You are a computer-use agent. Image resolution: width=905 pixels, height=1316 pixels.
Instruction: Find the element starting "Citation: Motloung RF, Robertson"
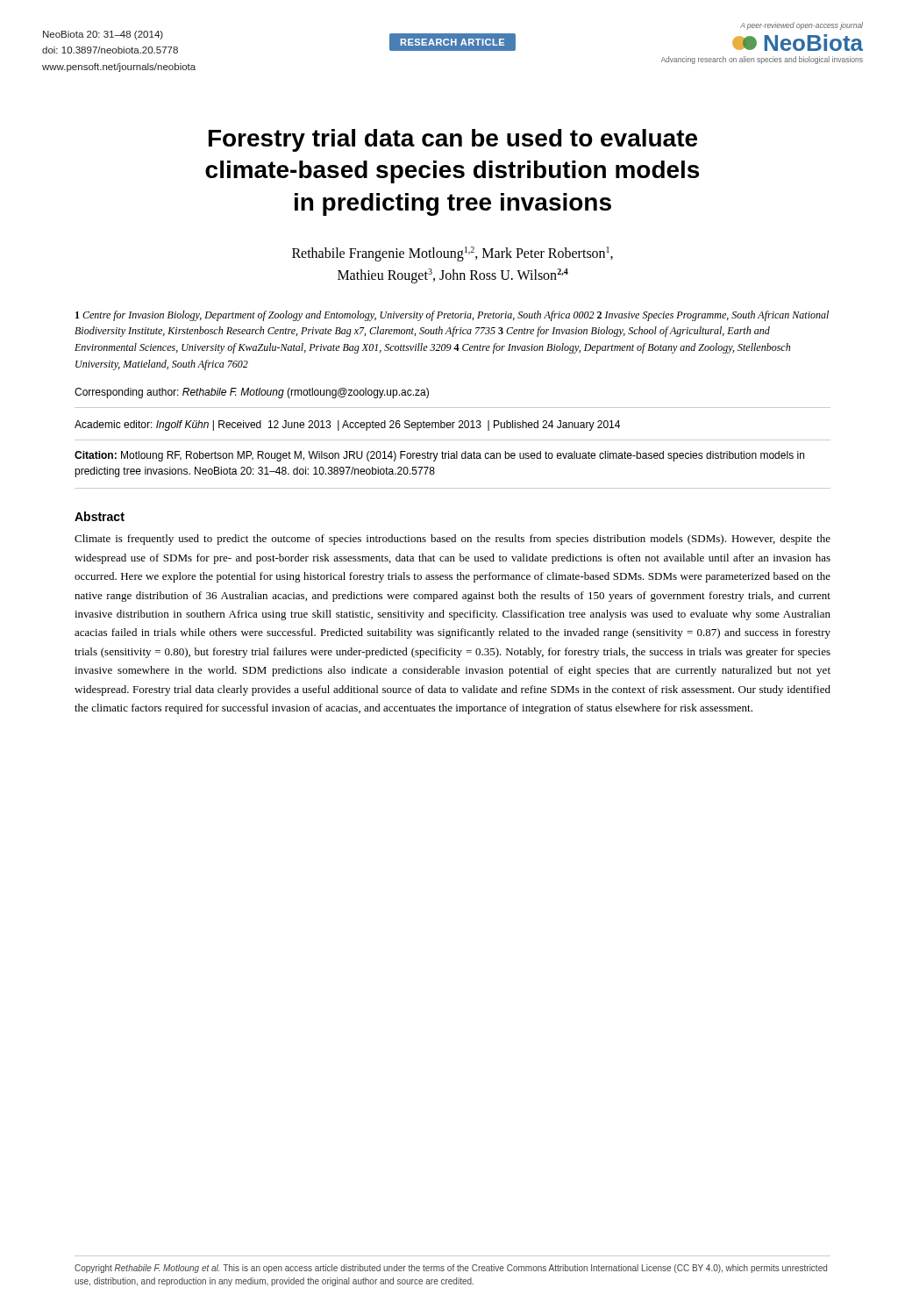click(x=440, y=463)
